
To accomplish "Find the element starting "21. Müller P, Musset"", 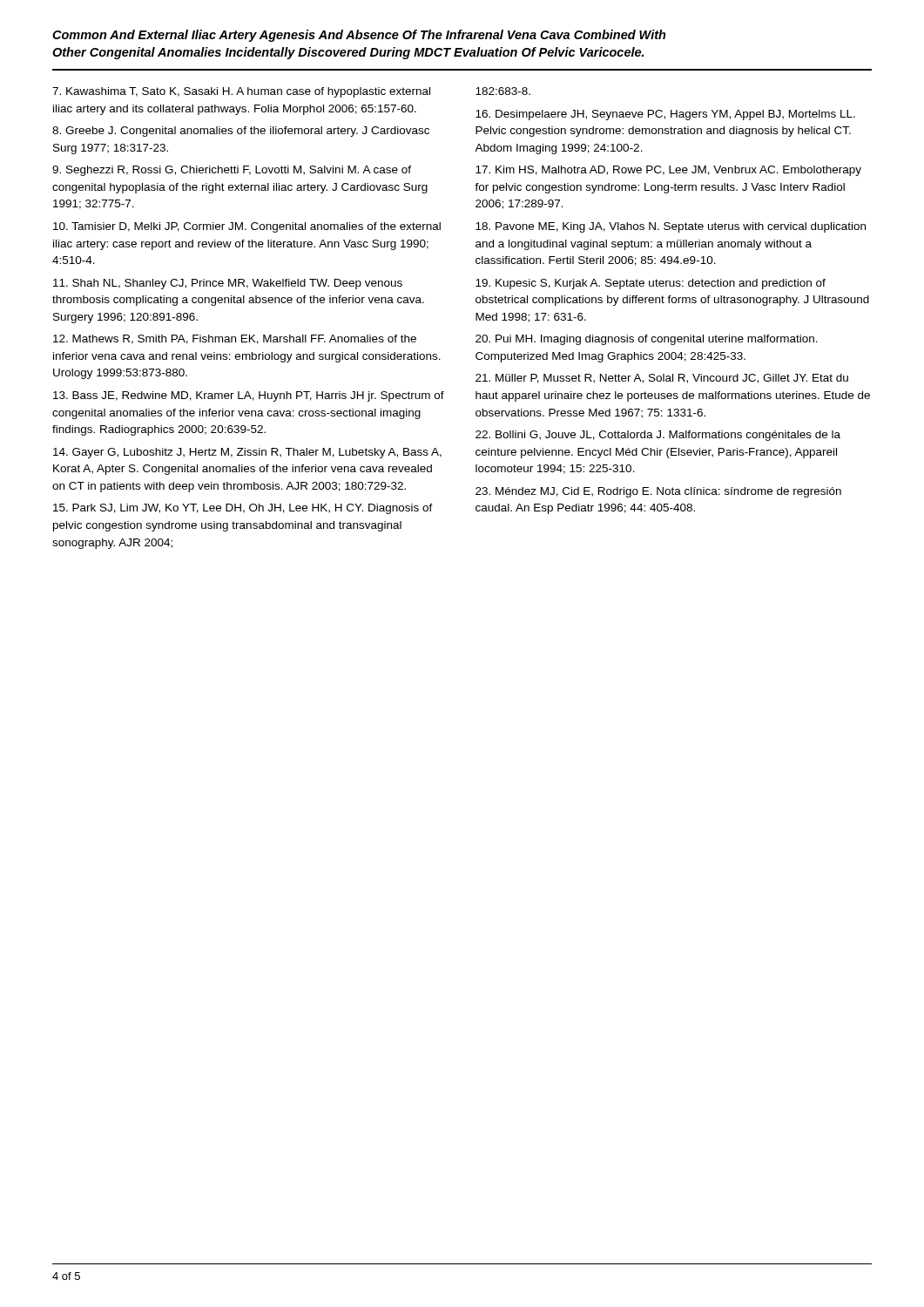I will pyautogui.click(x=673, y=395).
